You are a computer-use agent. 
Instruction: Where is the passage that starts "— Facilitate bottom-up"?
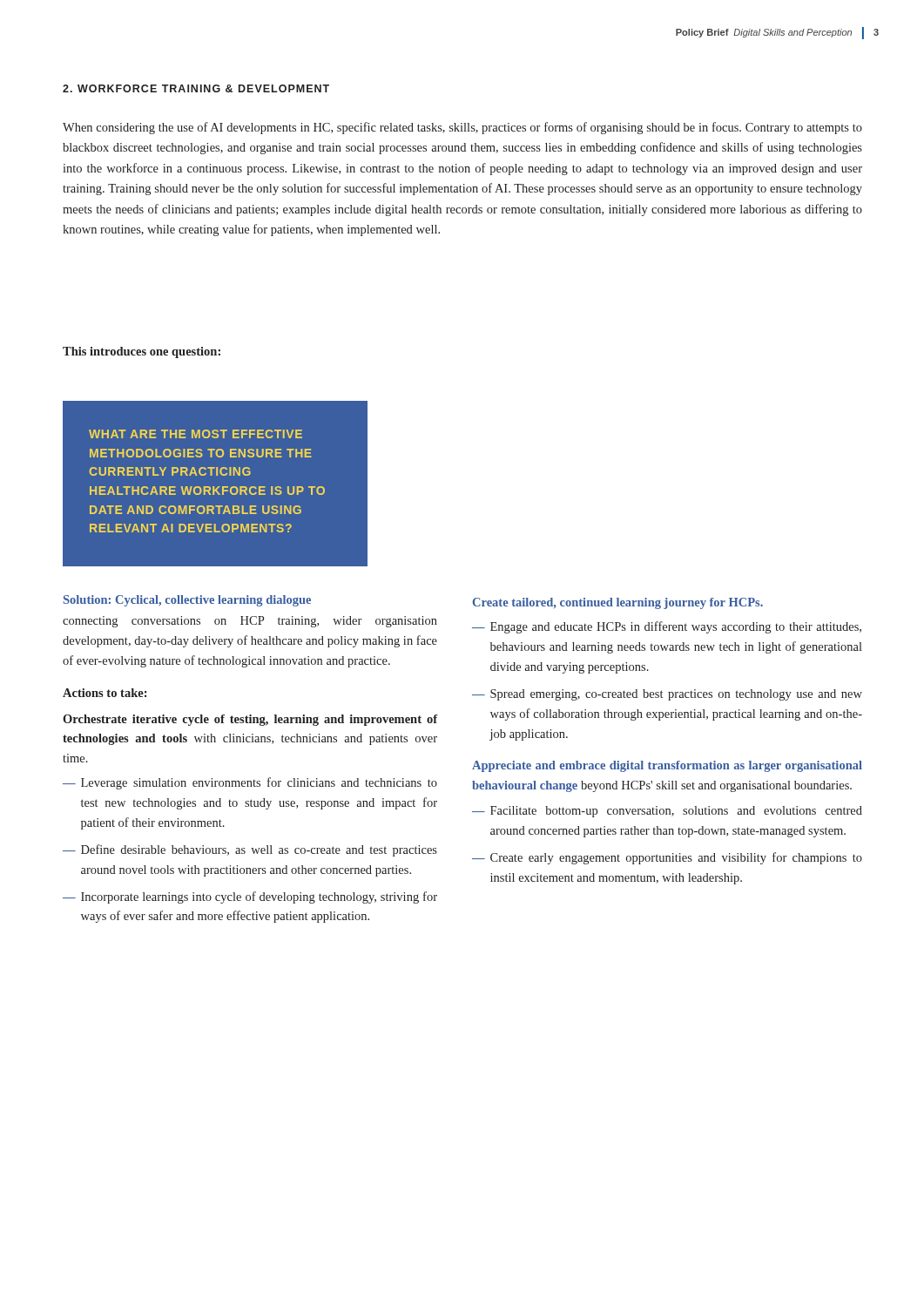(x=667, y=821)
